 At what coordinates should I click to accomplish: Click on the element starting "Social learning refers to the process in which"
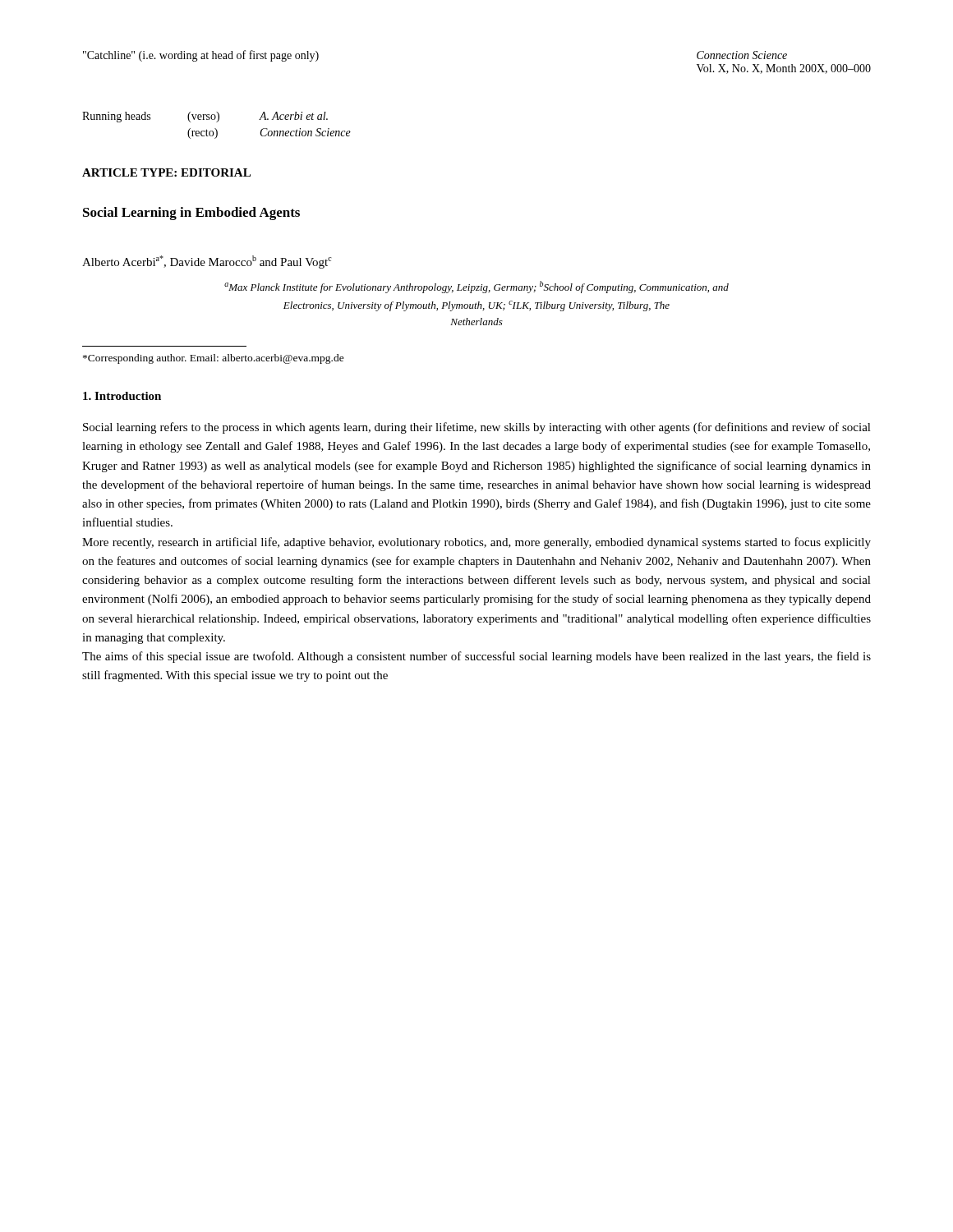[476, 552]
